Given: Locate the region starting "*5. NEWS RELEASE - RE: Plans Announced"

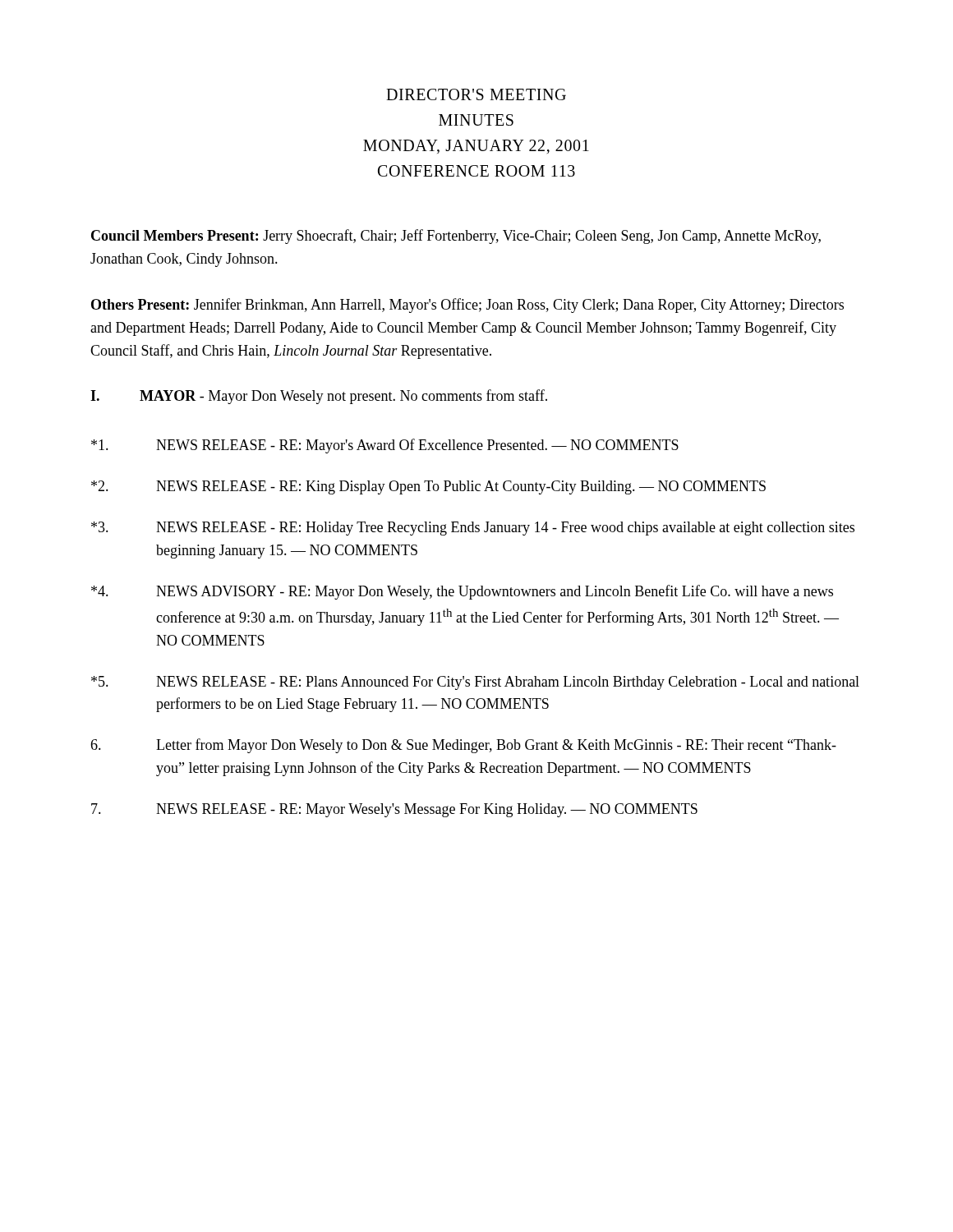Looking at the screenshot, I should click(x=476, y=694).
